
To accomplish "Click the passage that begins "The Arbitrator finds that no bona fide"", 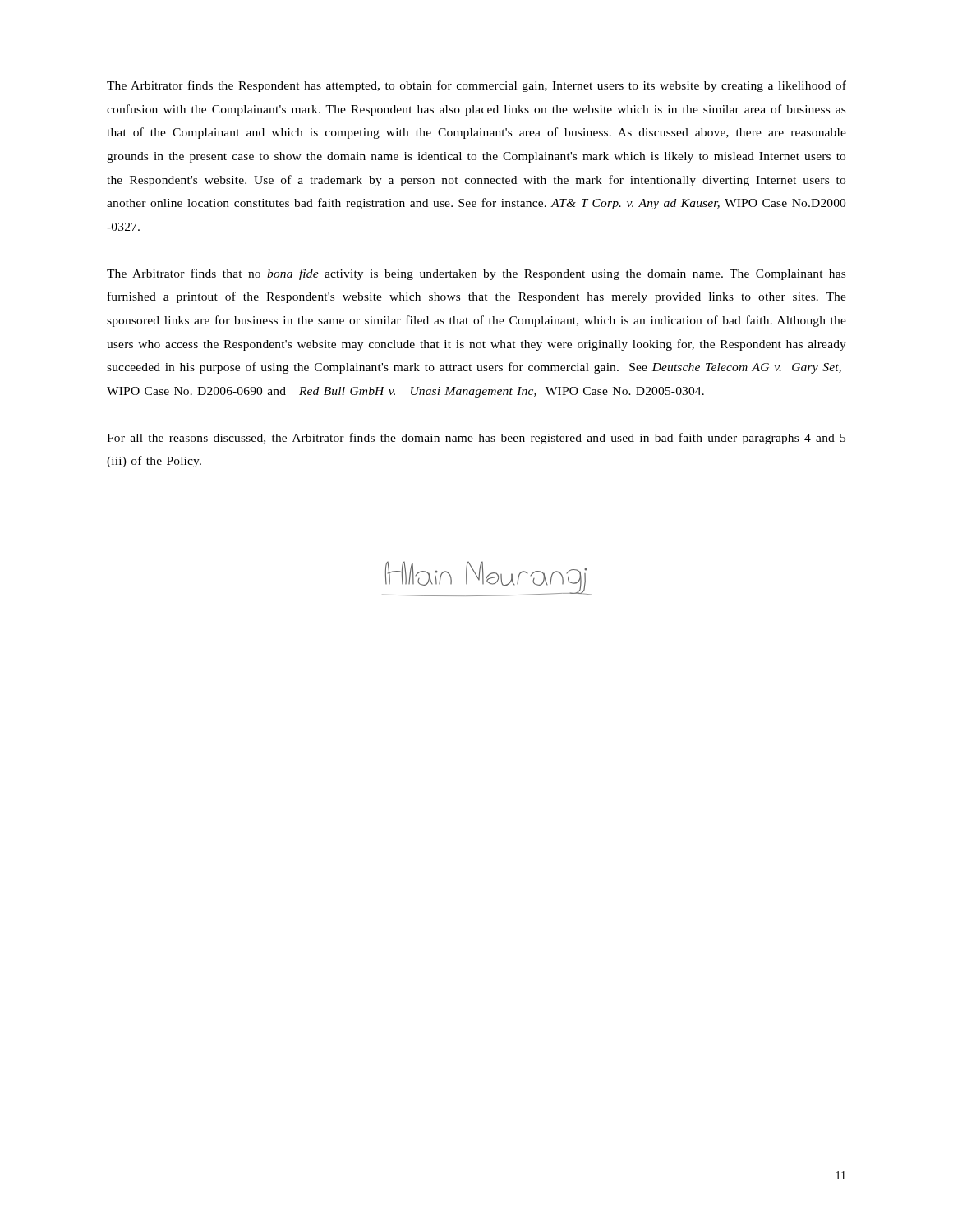I will click(476, 332).
